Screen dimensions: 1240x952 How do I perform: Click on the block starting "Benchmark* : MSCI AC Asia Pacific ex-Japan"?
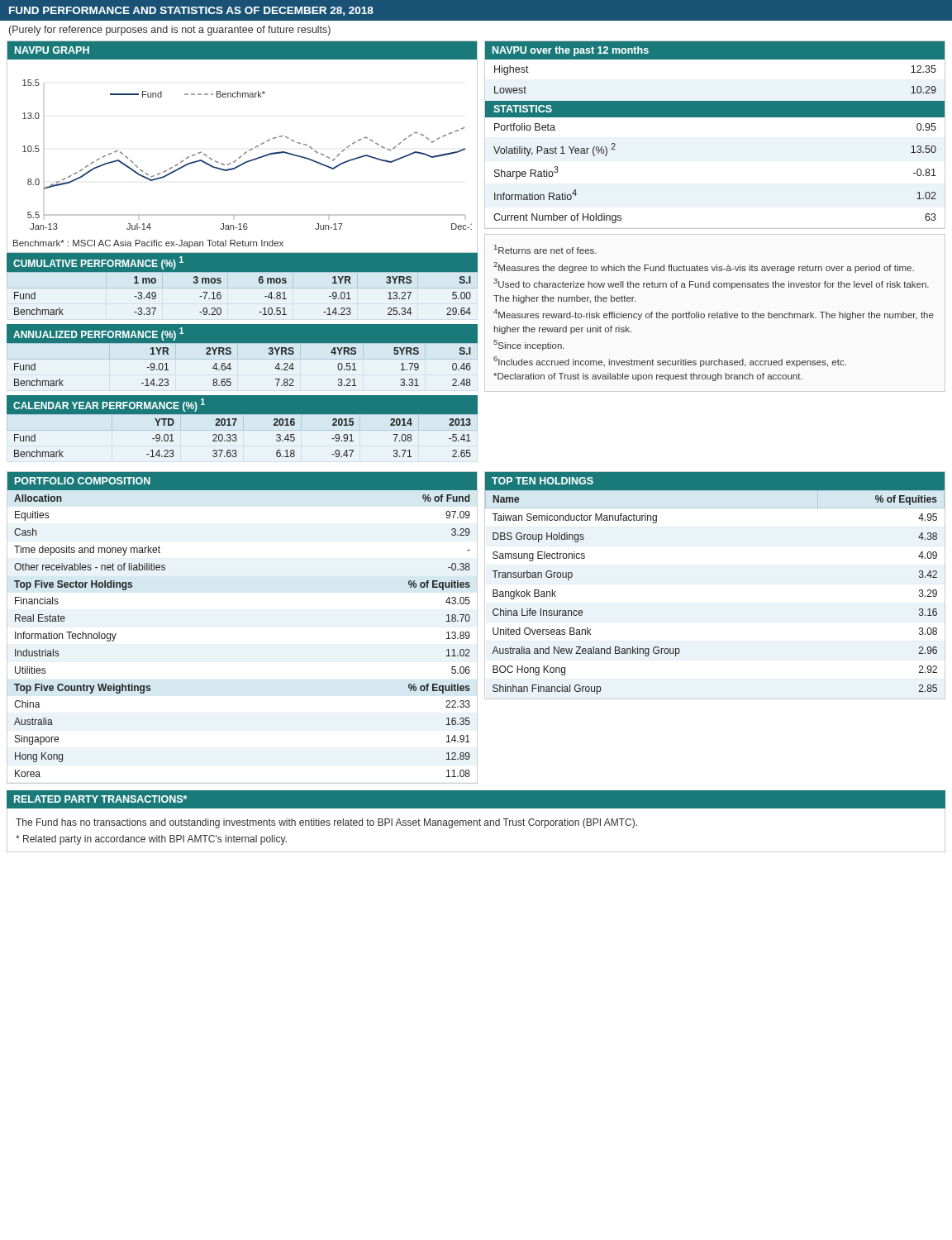148,243
